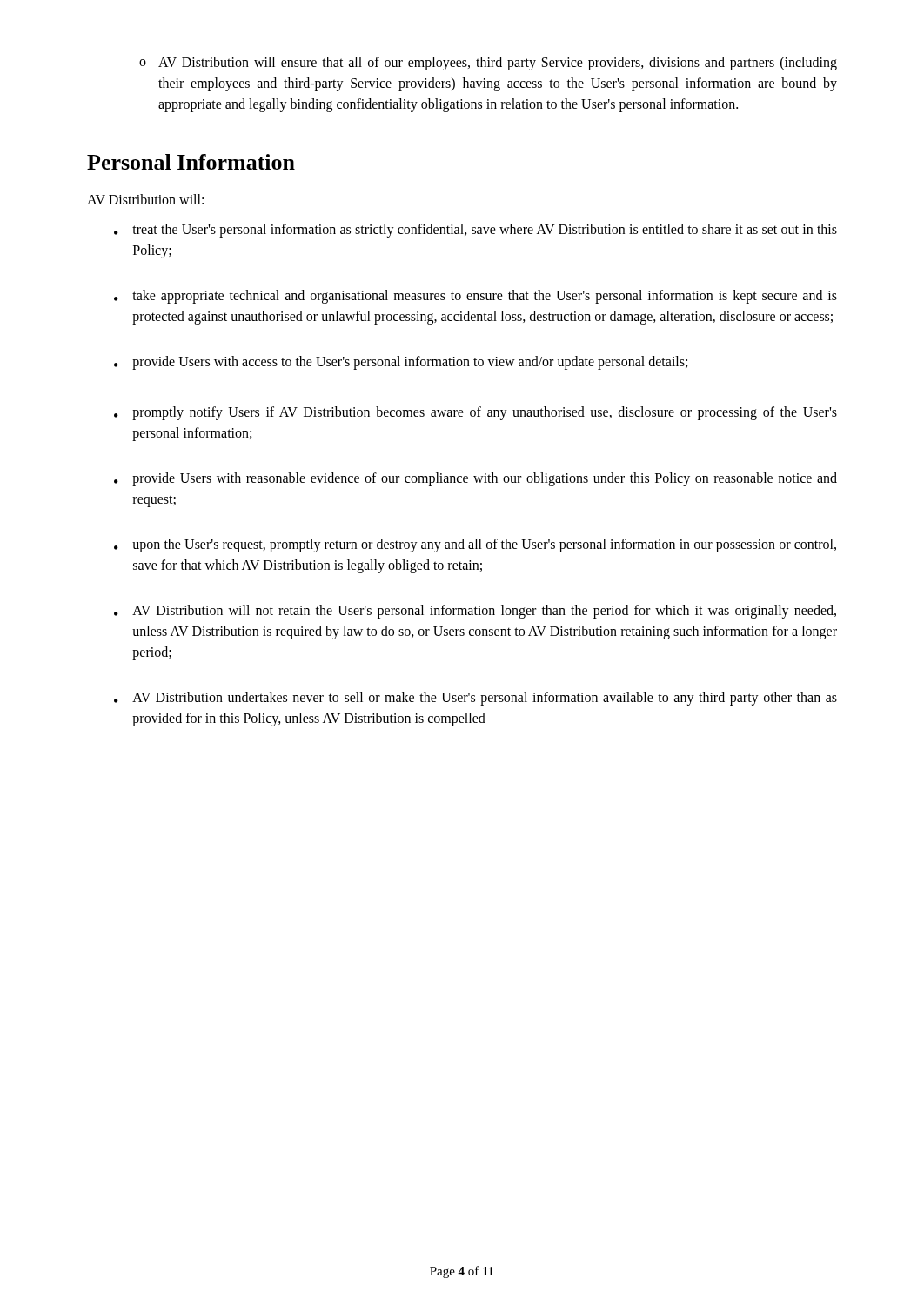Locate the list item with the text "• AV Distribution will not retain"

point(475,632)
